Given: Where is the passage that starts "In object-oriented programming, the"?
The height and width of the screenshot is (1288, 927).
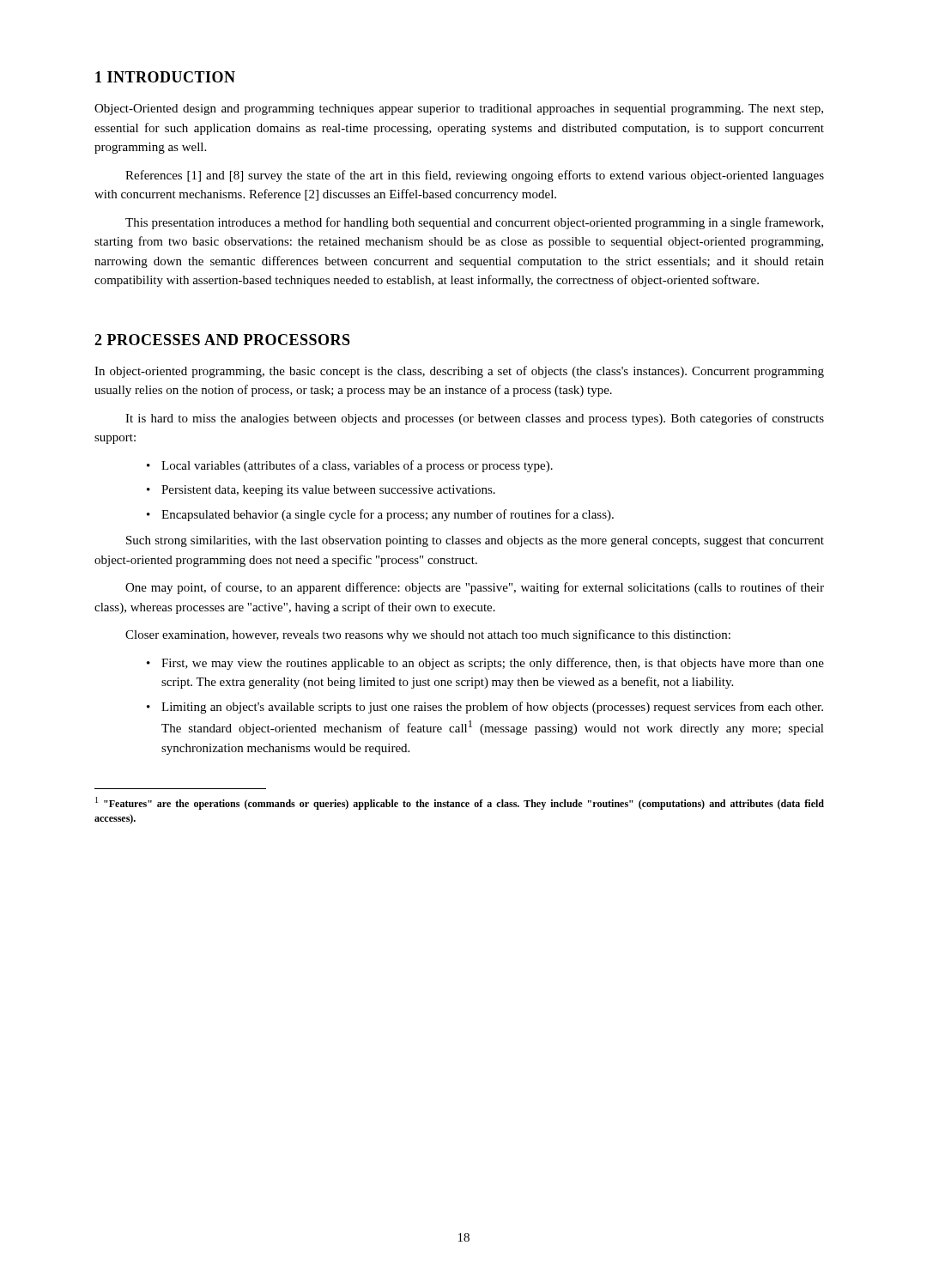Looking at the screenshot, I should pyautogui.click(x=459, y=380).
